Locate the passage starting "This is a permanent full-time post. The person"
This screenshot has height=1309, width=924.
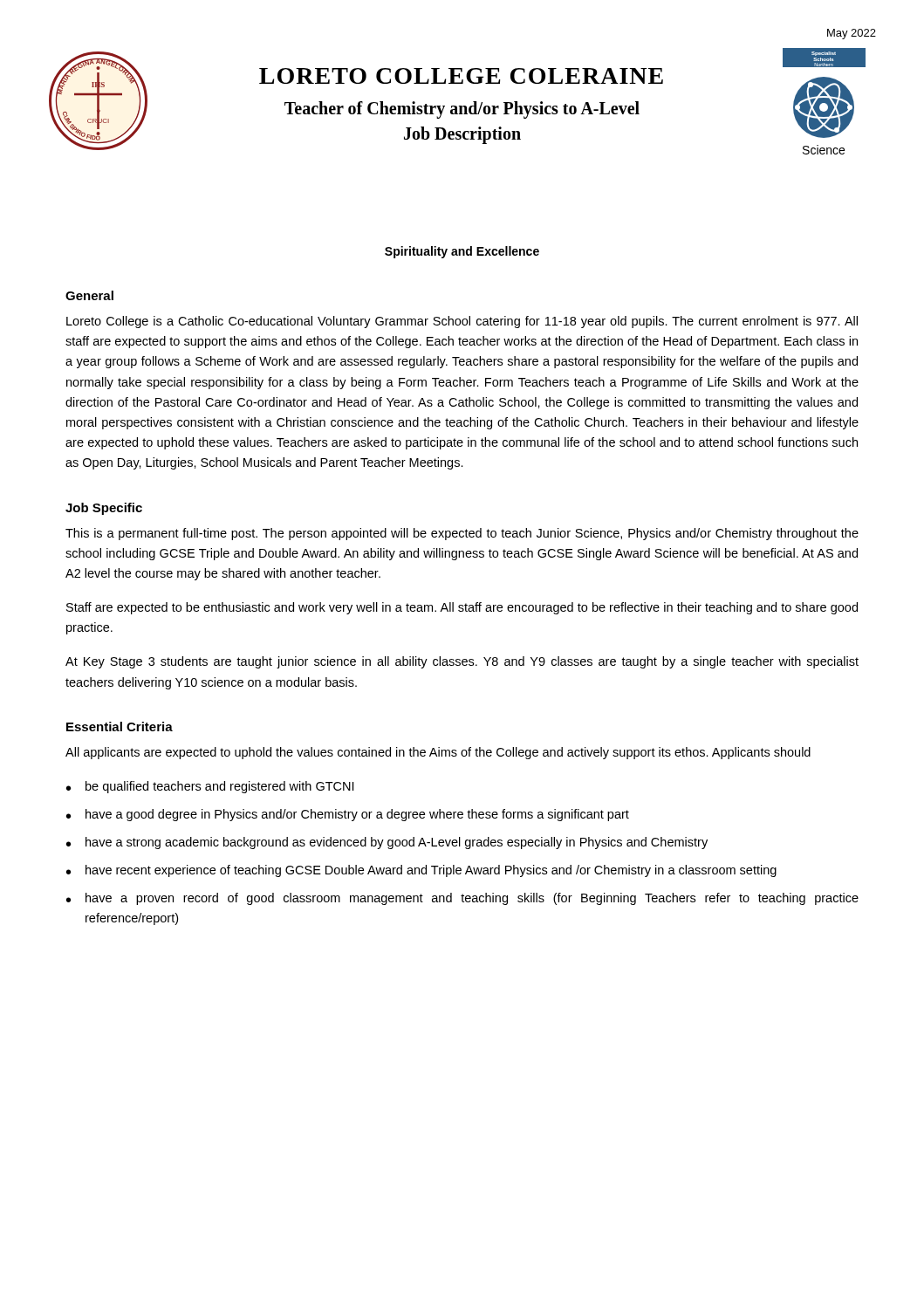tap(462, 553)
